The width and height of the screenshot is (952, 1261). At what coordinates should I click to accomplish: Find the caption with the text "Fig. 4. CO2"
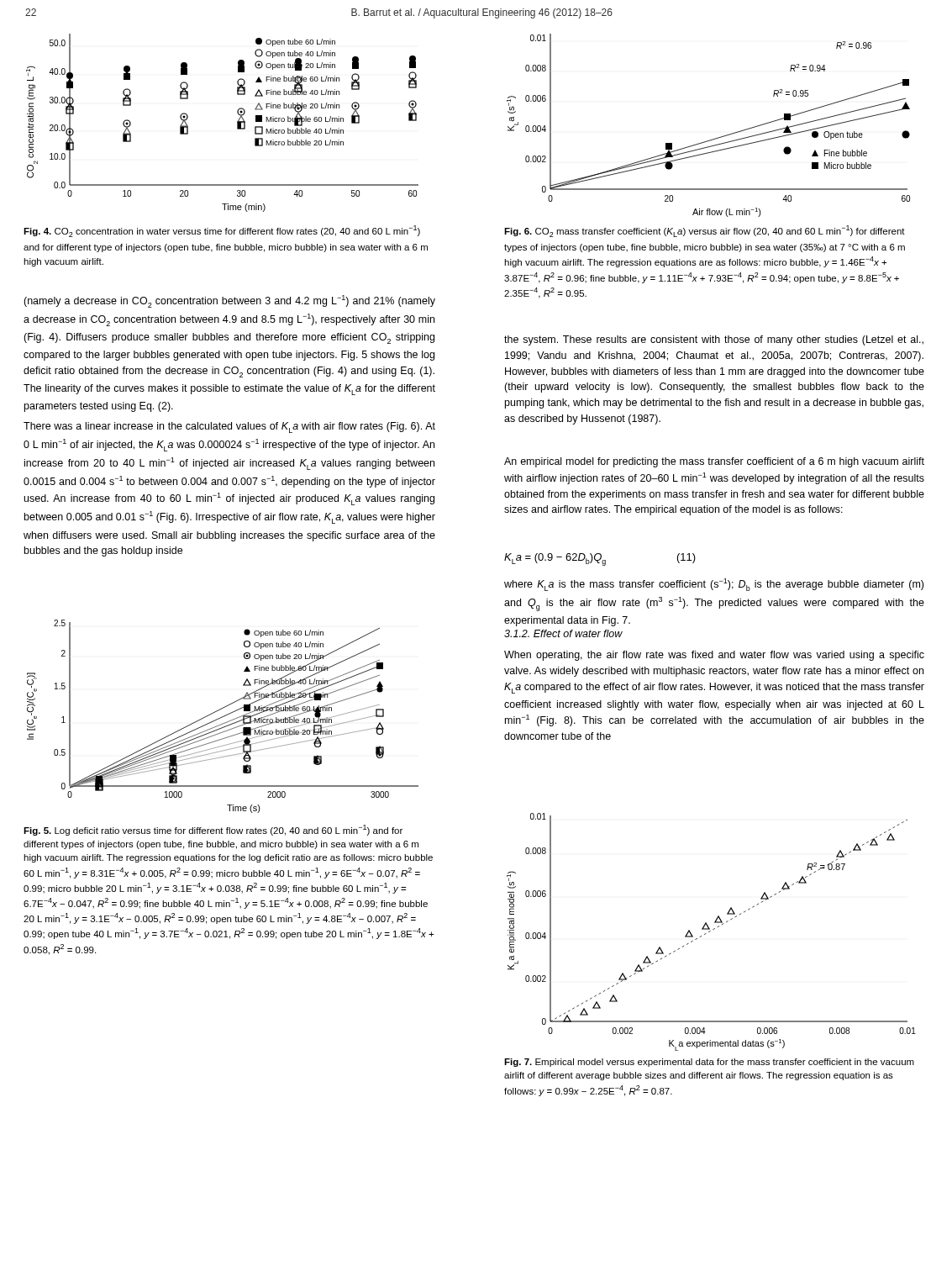(x=226, y=245)
